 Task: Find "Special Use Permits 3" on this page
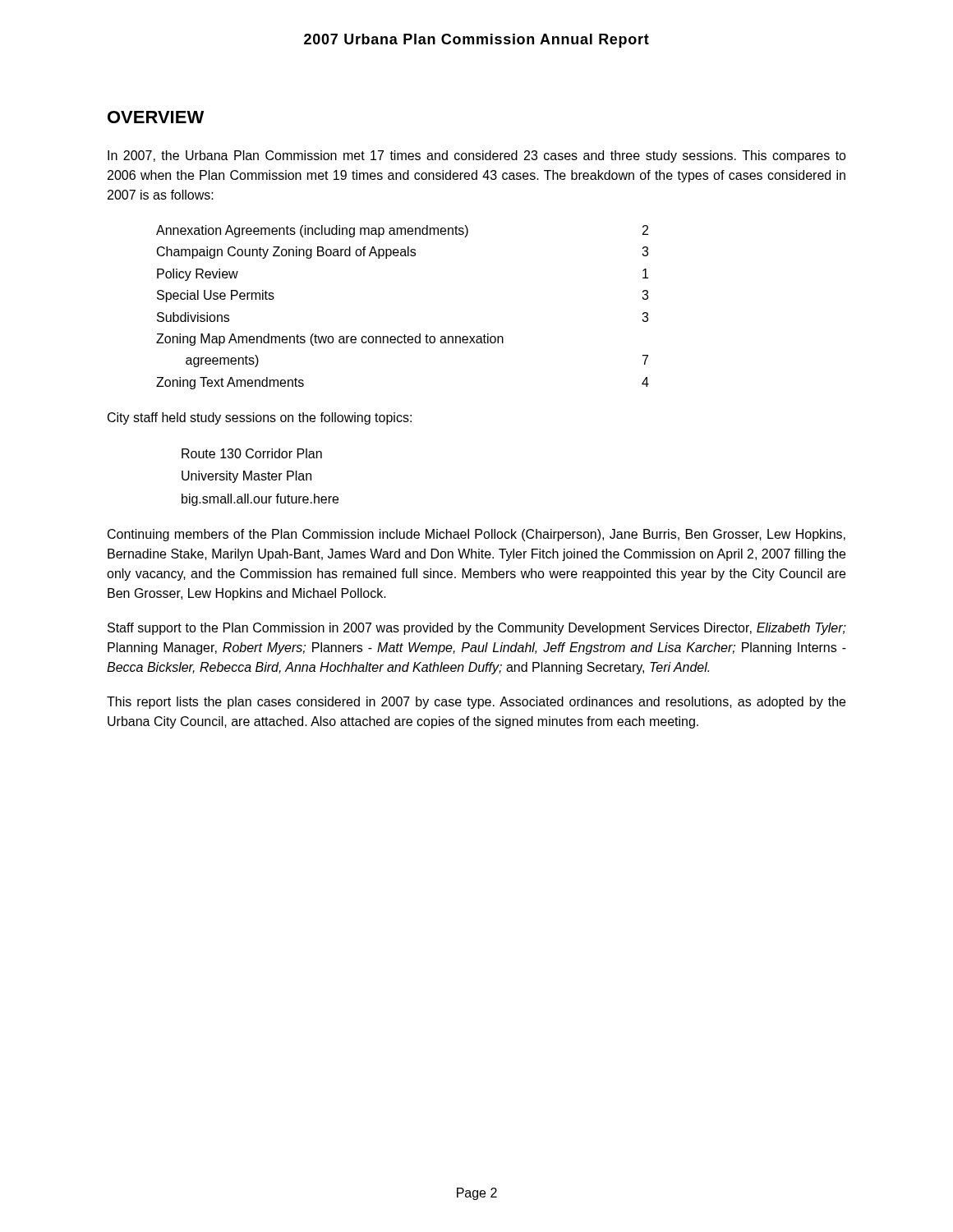[216, 296]
